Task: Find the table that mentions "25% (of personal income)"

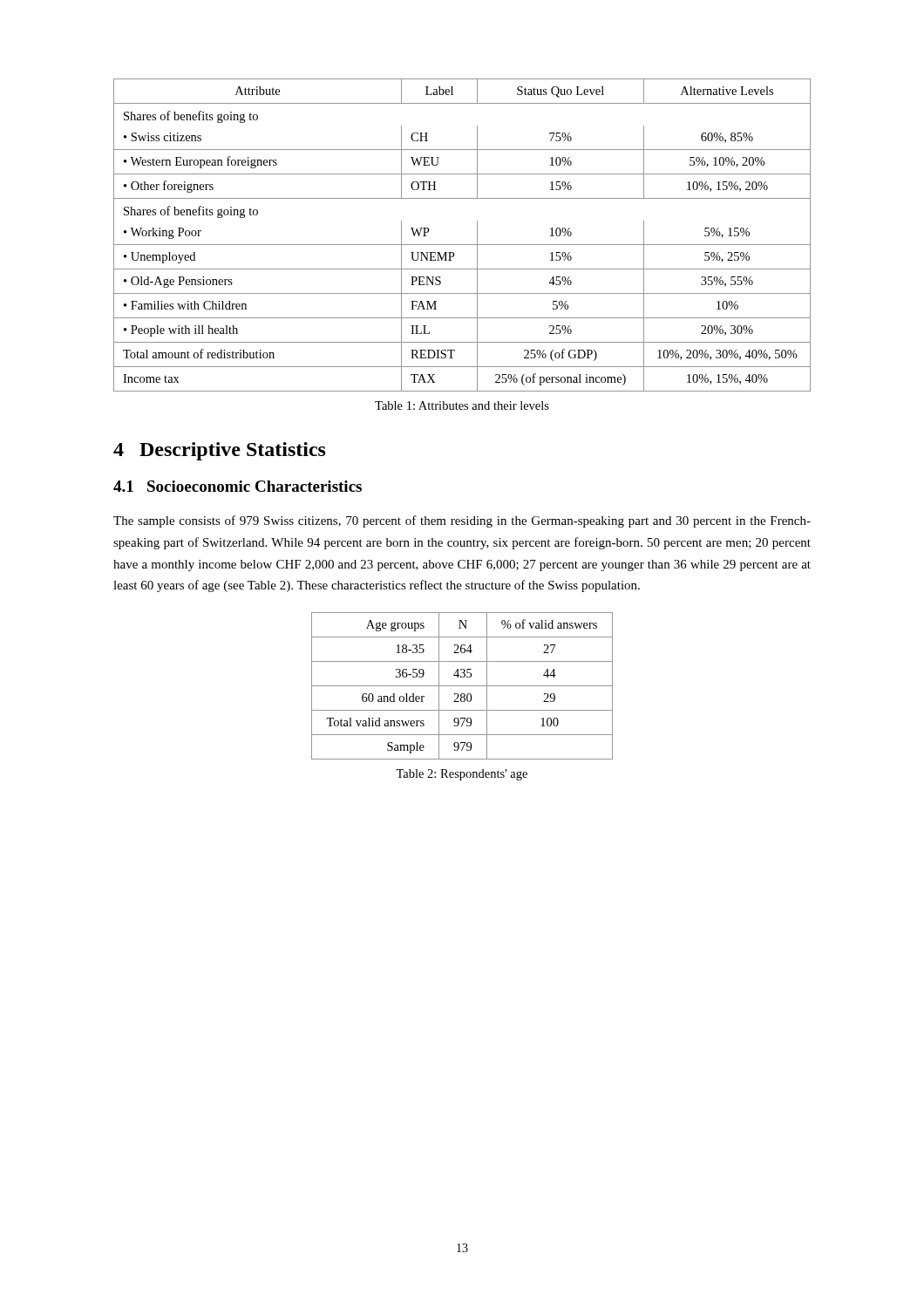Action: coord(462,235)
